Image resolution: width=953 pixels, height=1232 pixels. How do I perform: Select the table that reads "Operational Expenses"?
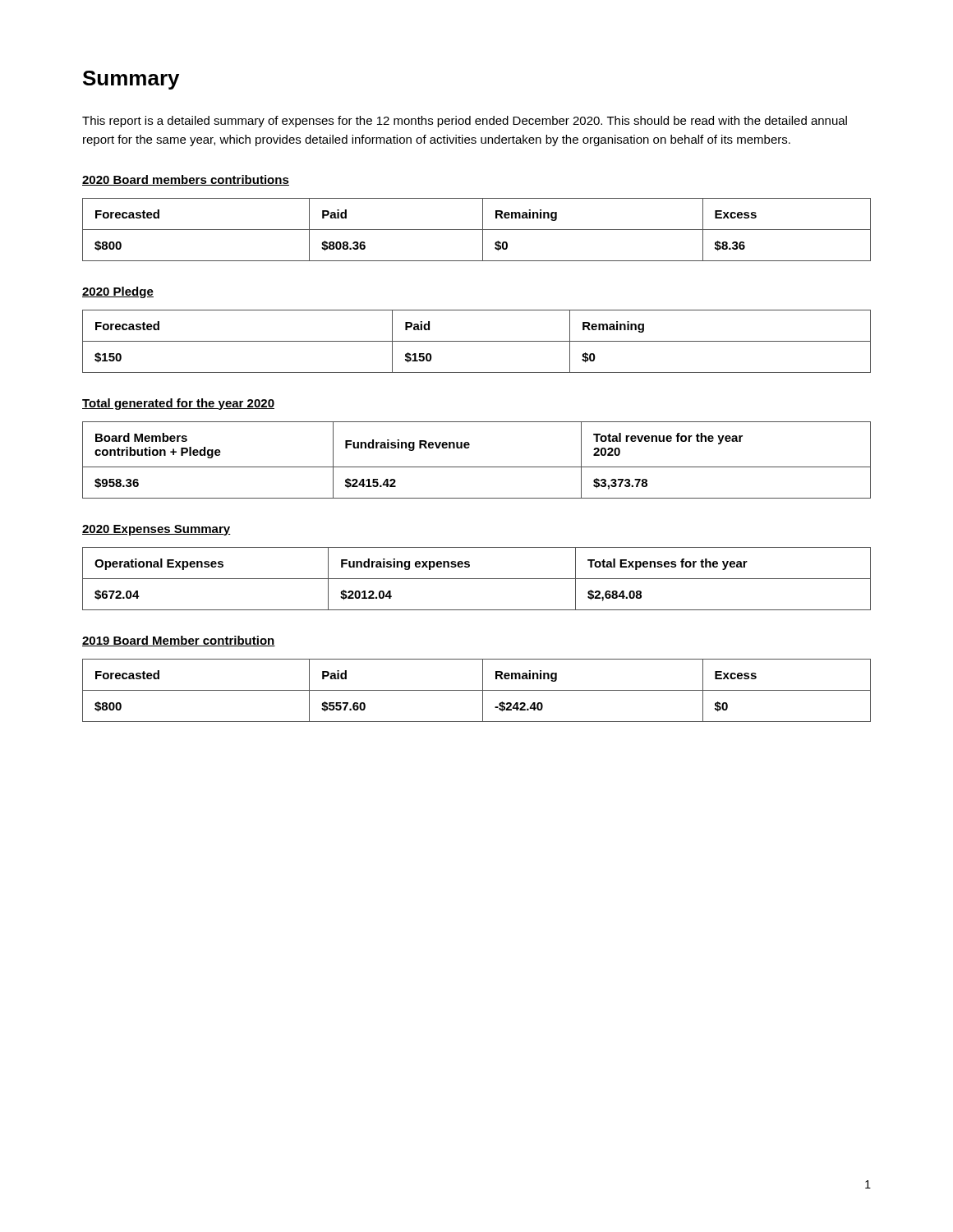click(x=476, y=578)
